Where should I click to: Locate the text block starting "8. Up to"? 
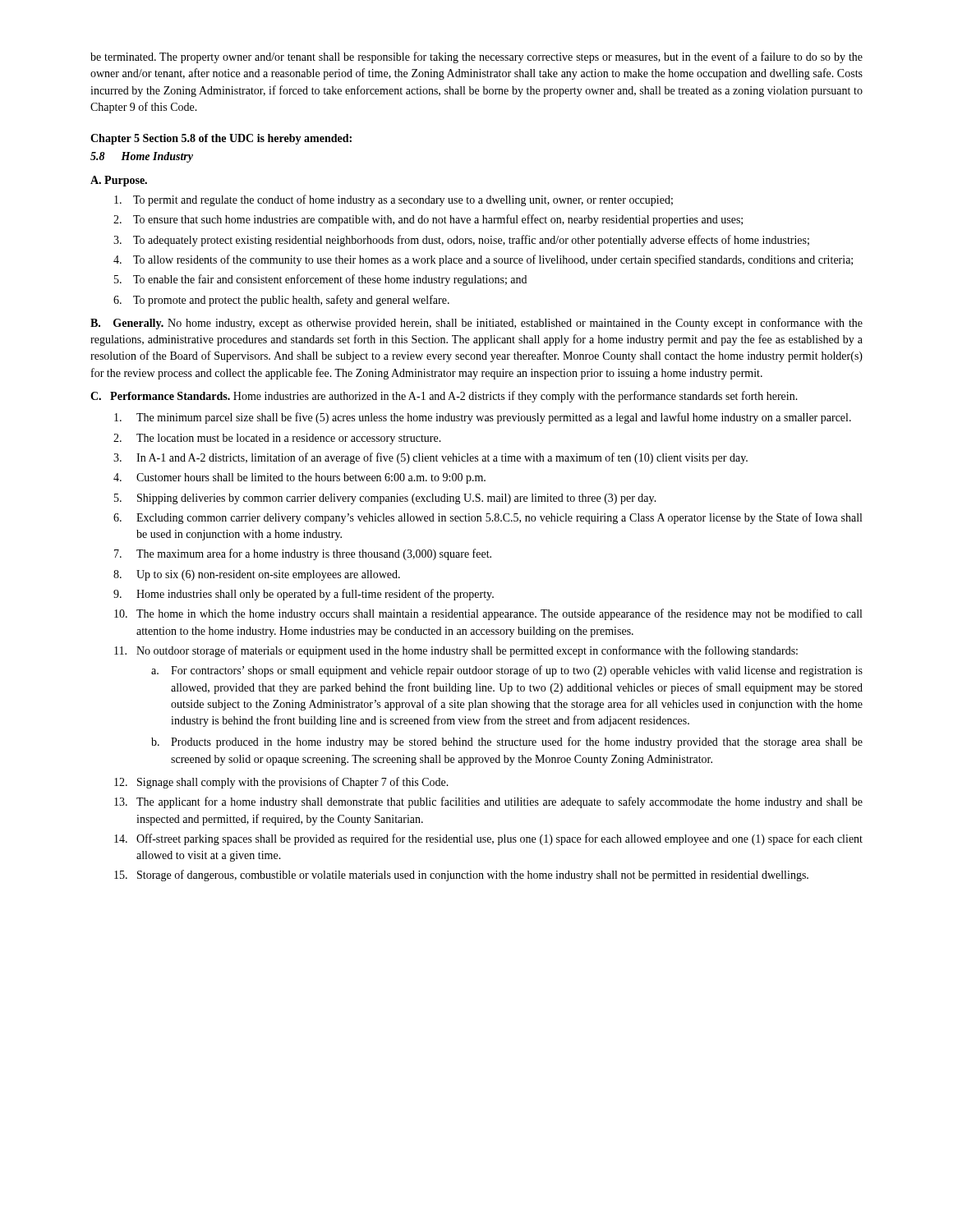point(257,575)
